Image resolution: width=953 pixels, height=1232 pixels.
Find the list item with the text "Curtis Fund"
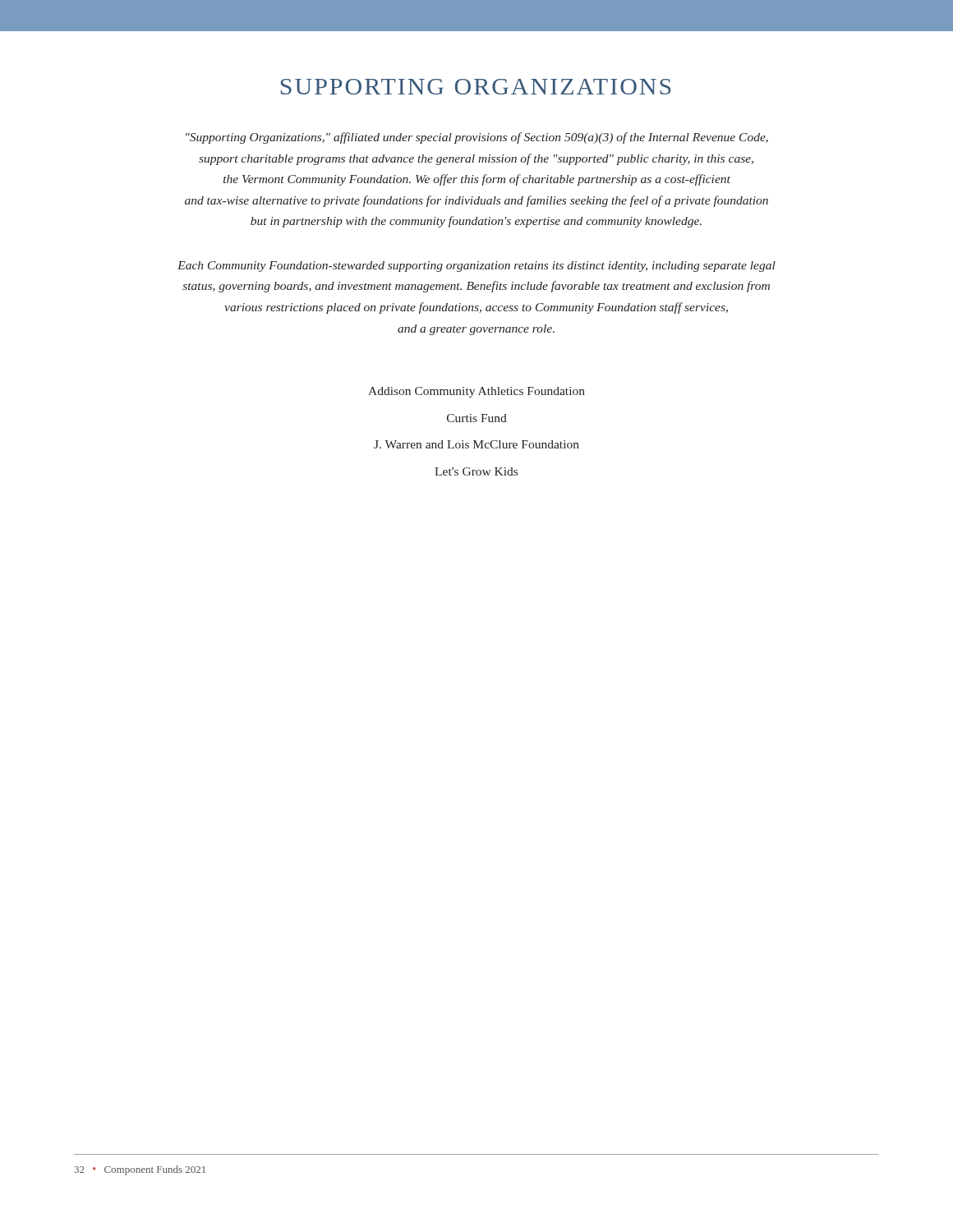pos(476,417)
